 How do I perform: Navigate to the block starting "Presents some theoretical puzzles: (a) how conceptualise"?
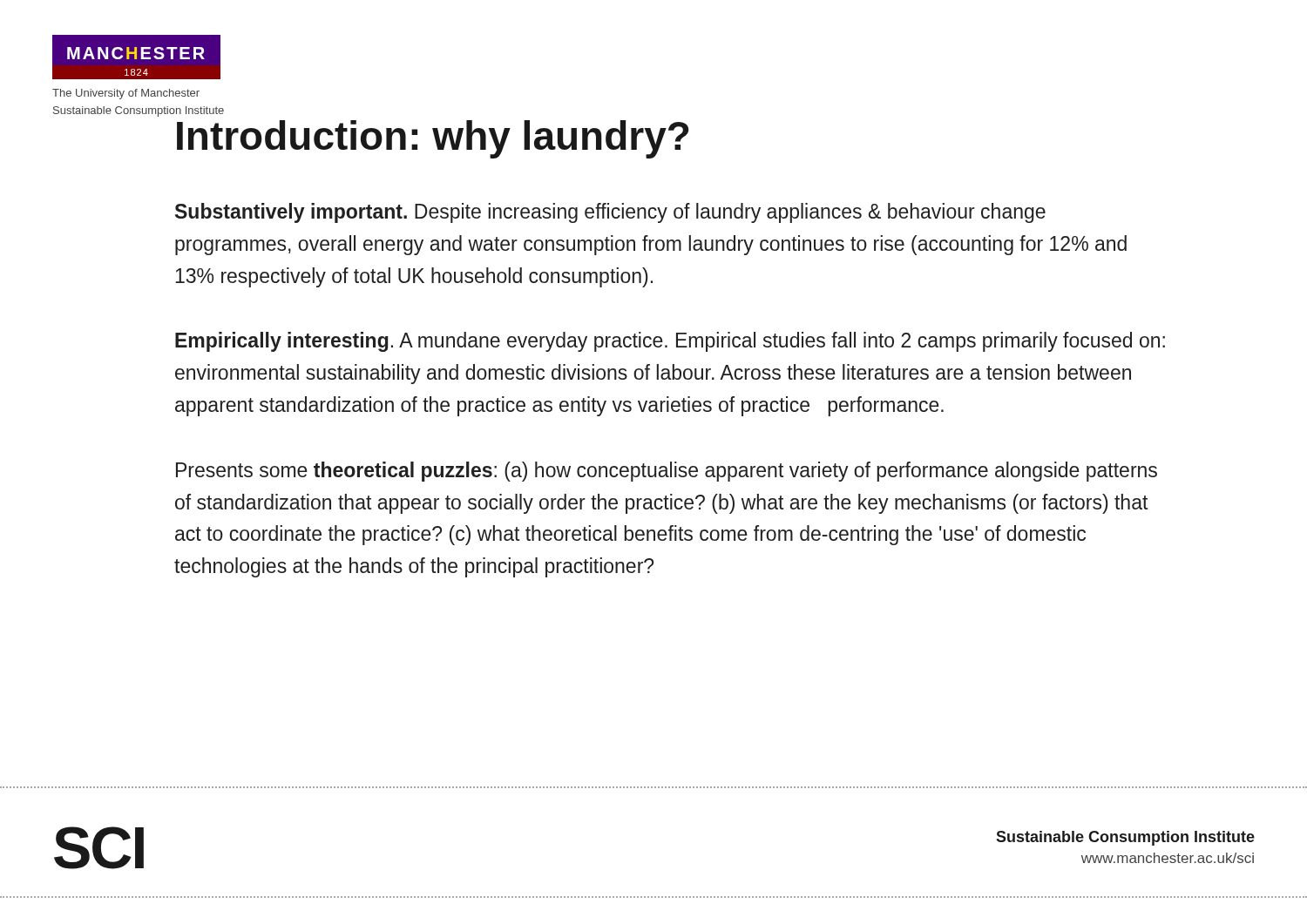(666, 518)
